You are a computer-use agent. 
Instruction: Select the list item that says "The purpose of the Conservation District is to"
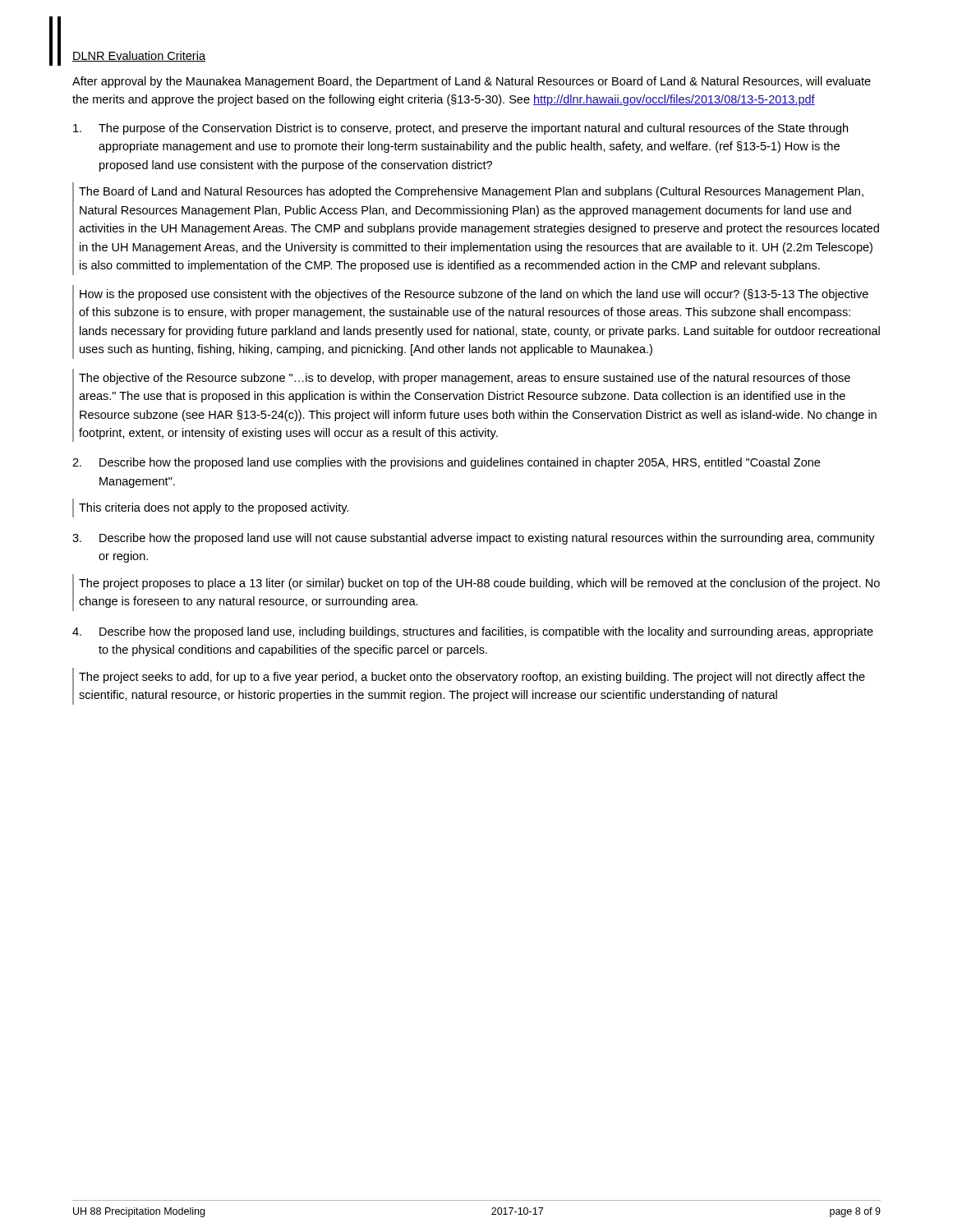tap(476, 147)
